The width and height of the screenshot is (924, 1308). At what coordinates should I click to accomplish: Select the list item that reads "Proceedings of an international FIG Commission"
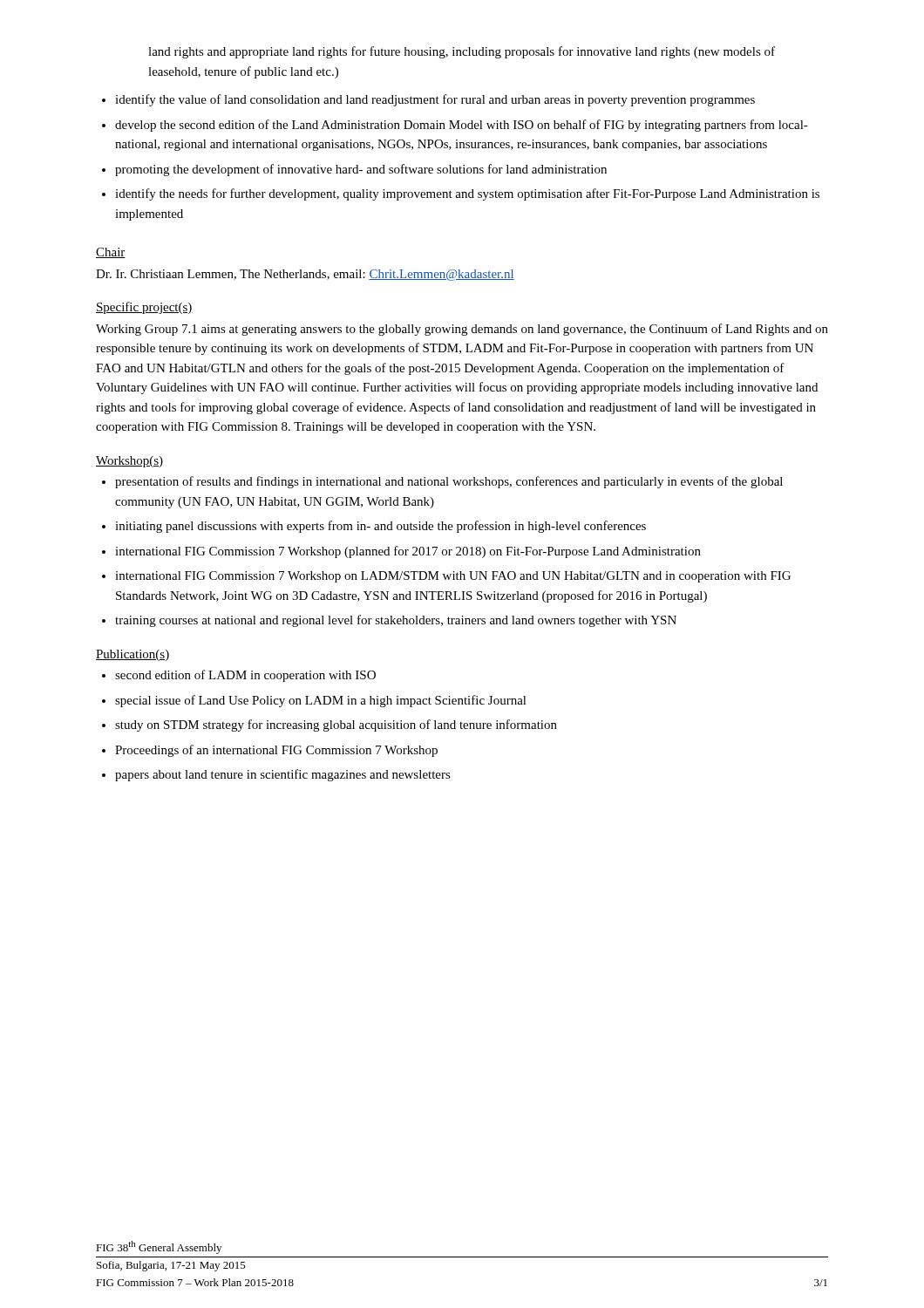[276, 751]
